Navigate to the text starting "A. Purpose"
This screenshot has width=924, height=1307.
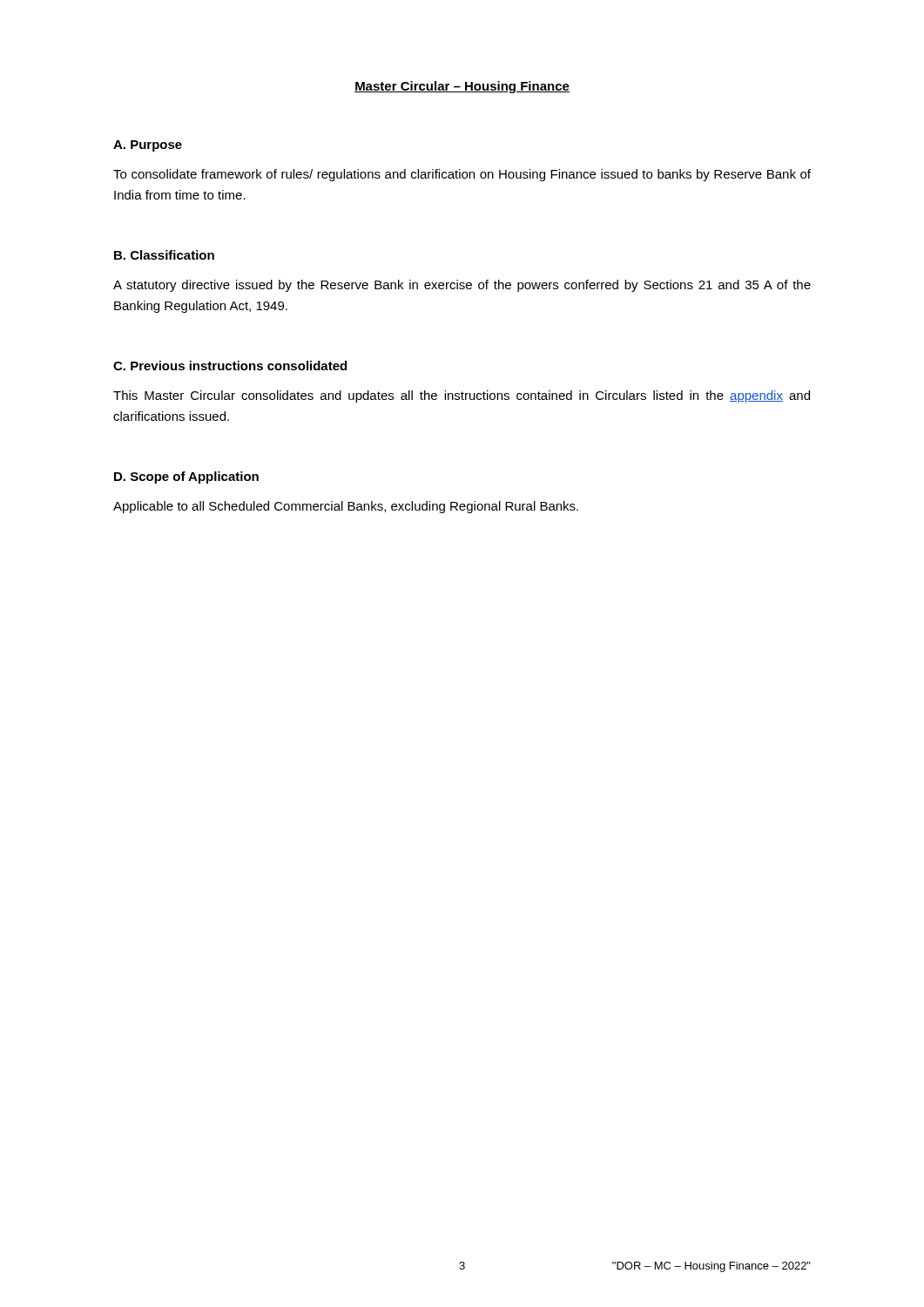pos(148,144)
